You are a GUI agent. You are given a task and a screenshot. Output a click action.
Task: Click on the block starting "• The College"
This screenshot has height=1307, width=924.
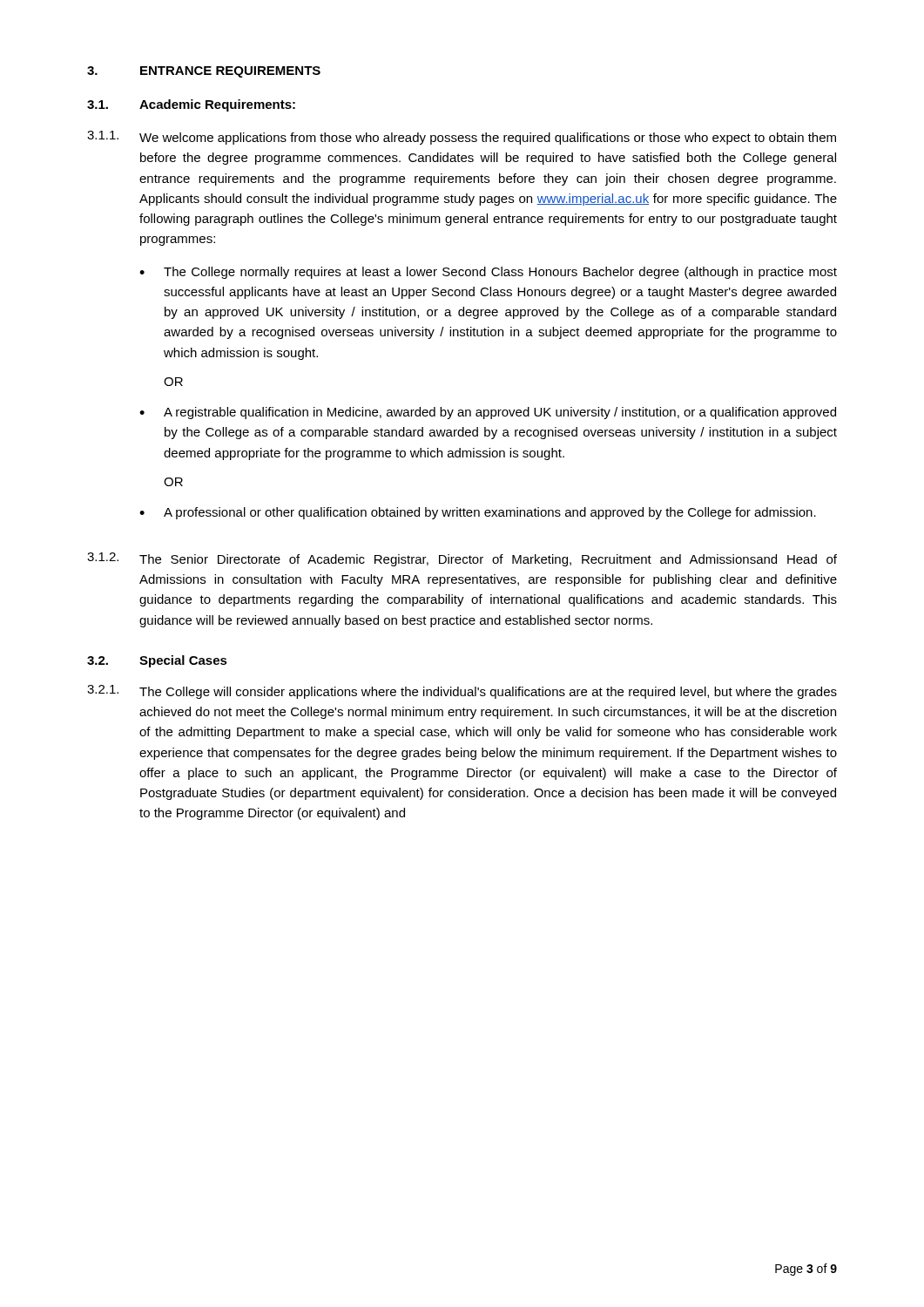click(488, 312)
